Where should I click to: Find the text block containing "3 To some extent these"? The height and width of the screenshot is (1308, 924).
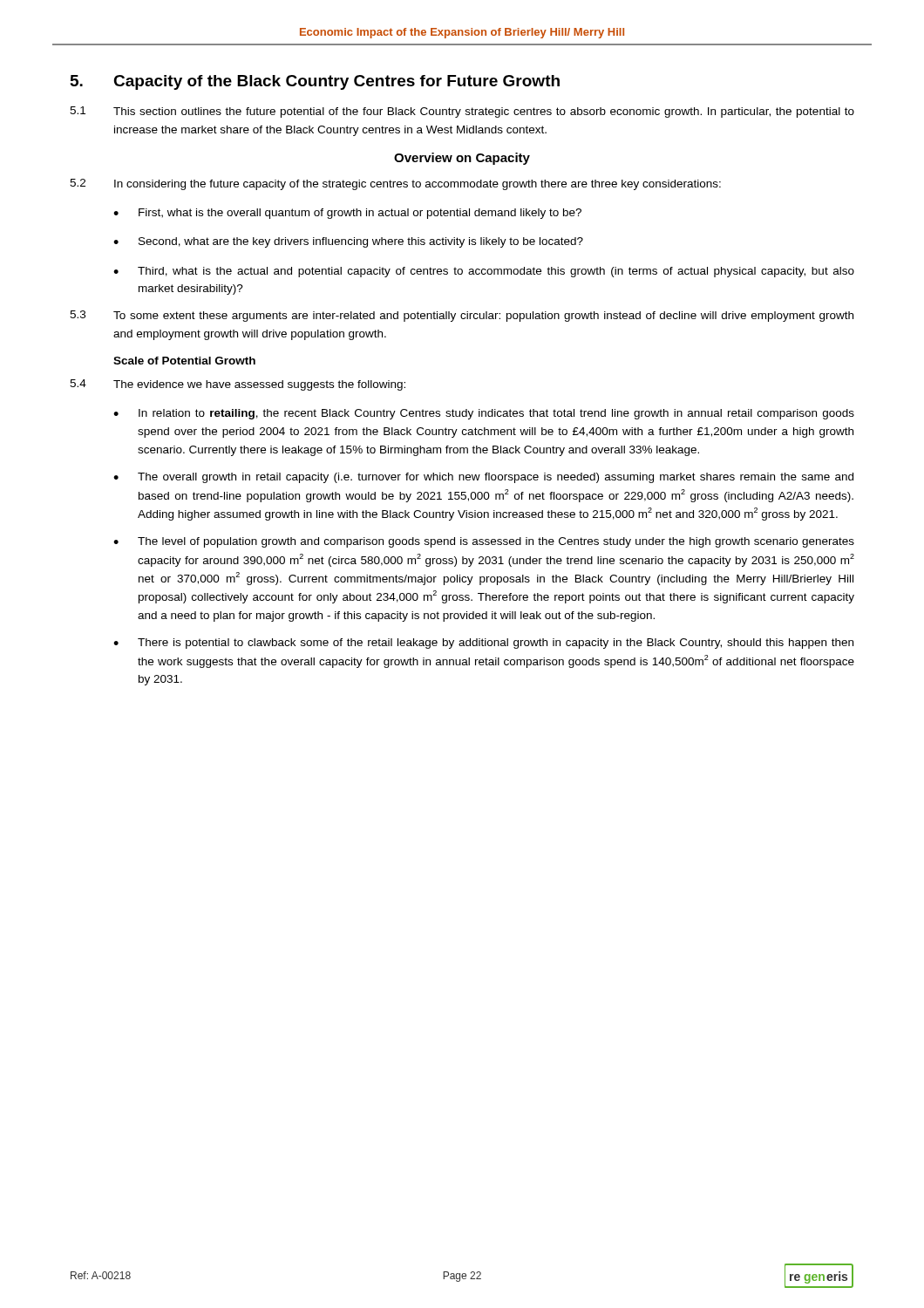(x=462, y=325)
